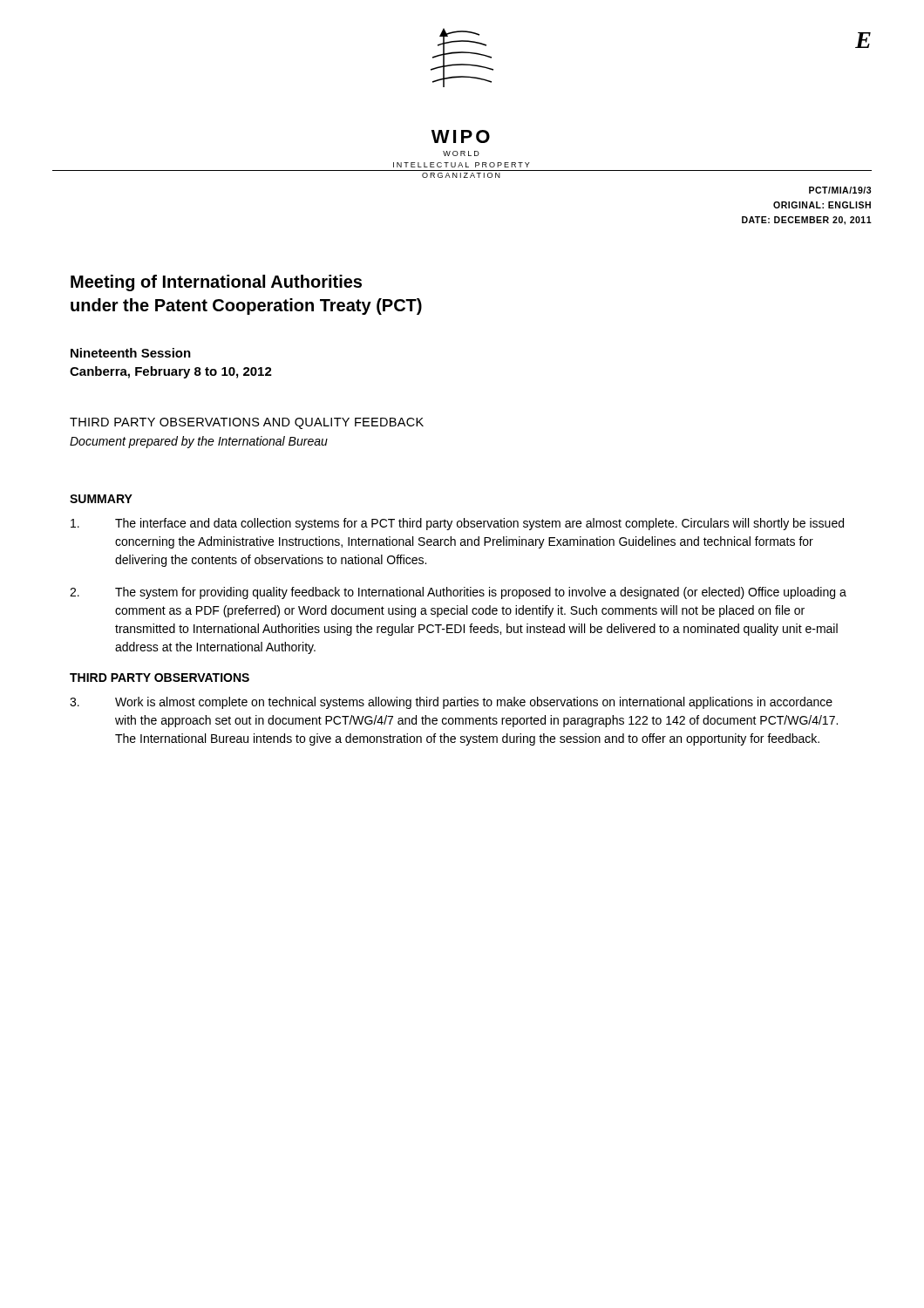Select the text block with the text "The interface and"

click(x=462, y=542)
